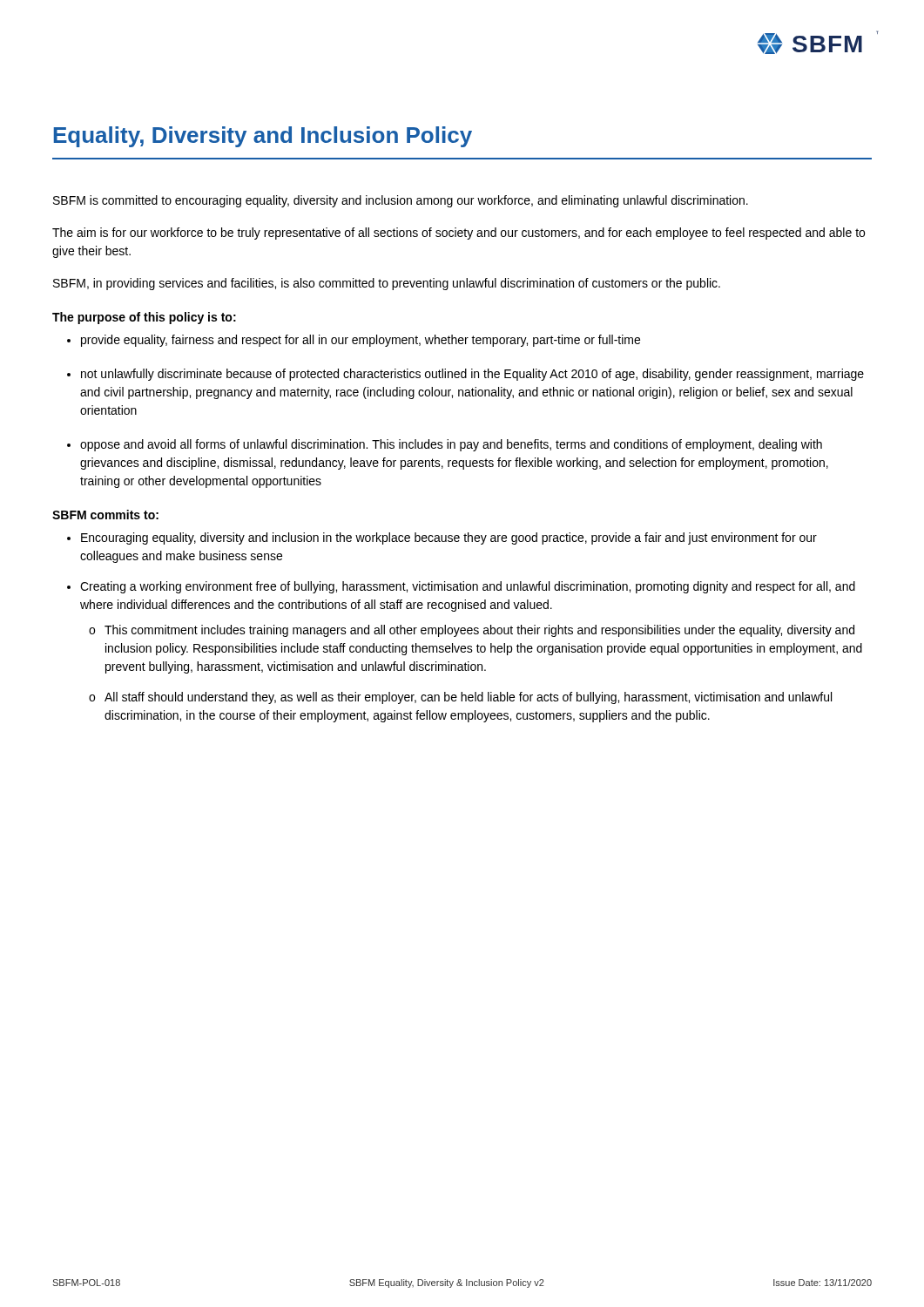Locate the text starting "Equality, Diversity and"
The image size is (924, 1307).
462,141
